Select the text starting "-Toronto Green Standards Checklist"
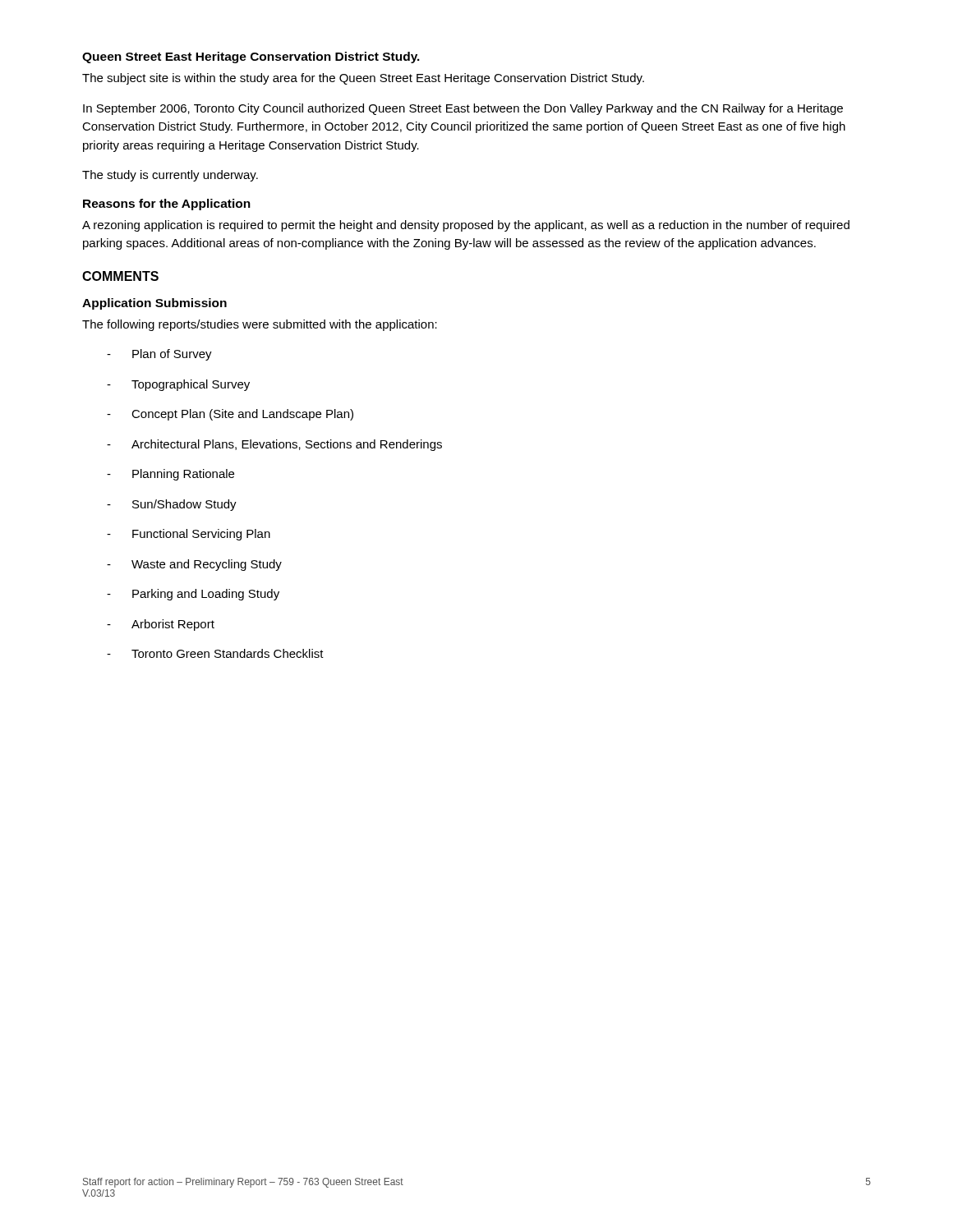Viewport: 953px width, 1232px height. 215,654
